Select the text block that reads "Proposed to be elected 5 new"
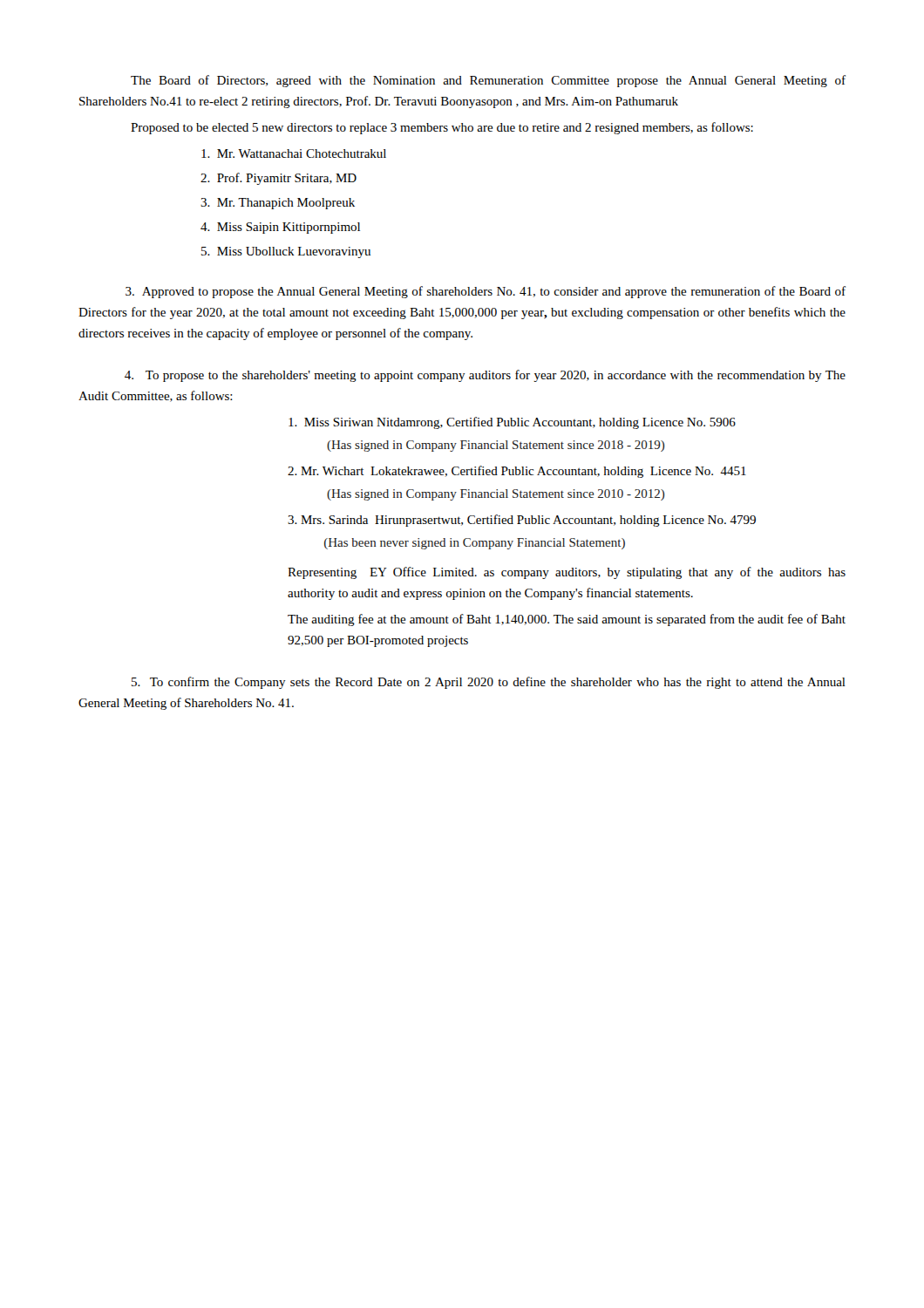Viewport: 924px width, 1308px height. 442,127
